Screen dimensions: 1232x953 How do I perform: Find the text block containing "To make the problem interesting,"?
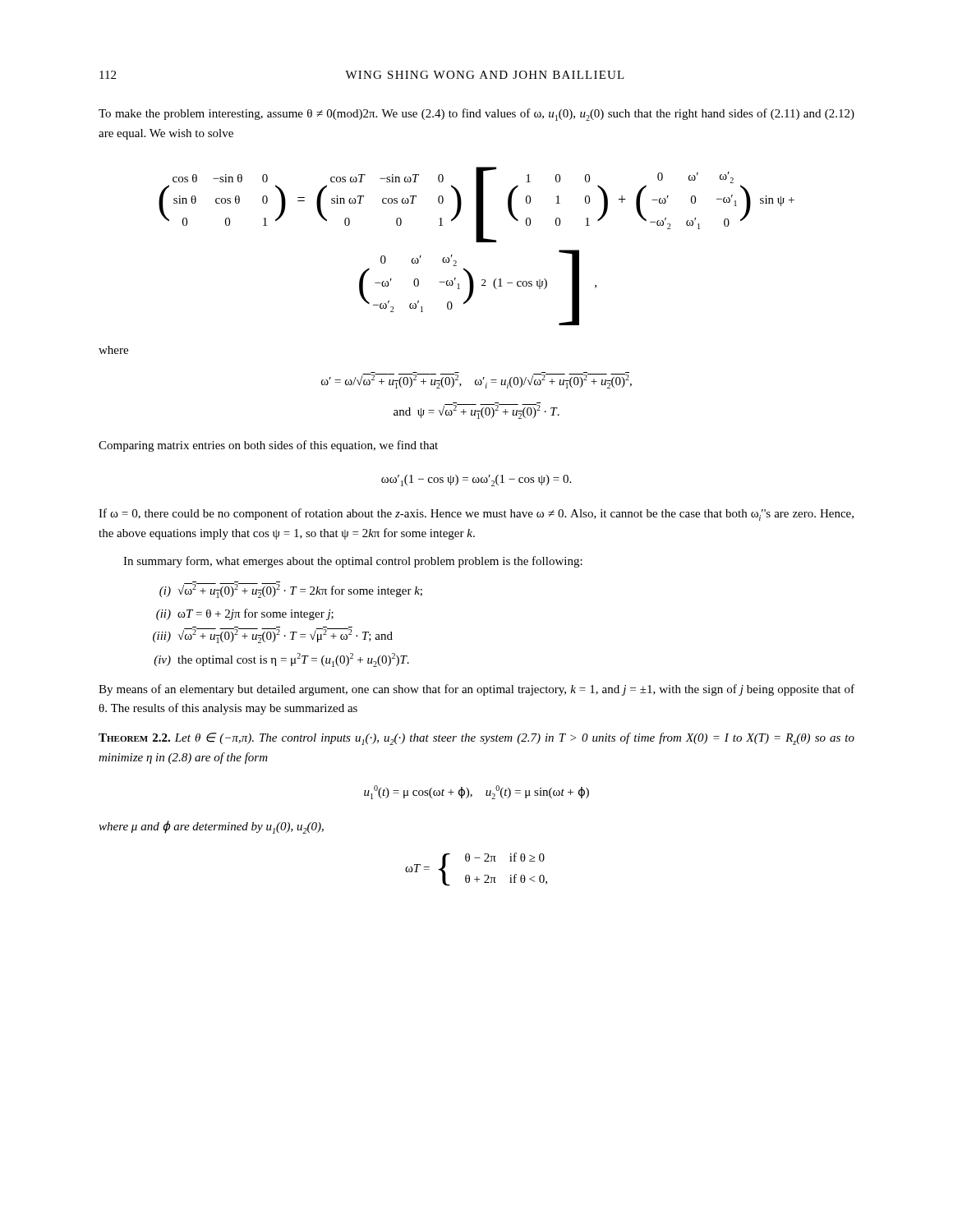click(x=476, y=123)
